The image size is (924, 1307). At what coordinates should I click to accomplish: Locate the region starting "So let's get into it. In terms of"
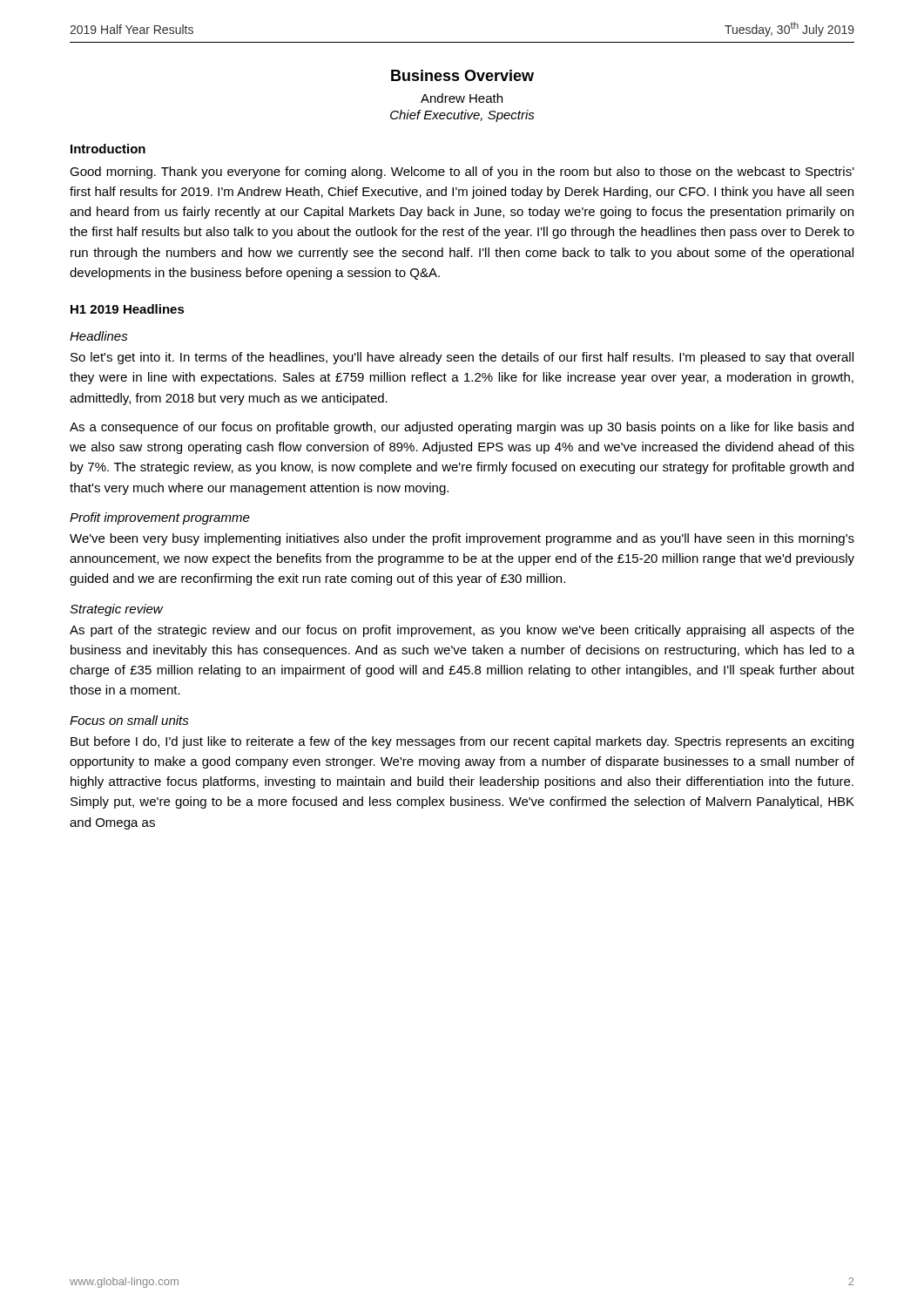point(462,377)
